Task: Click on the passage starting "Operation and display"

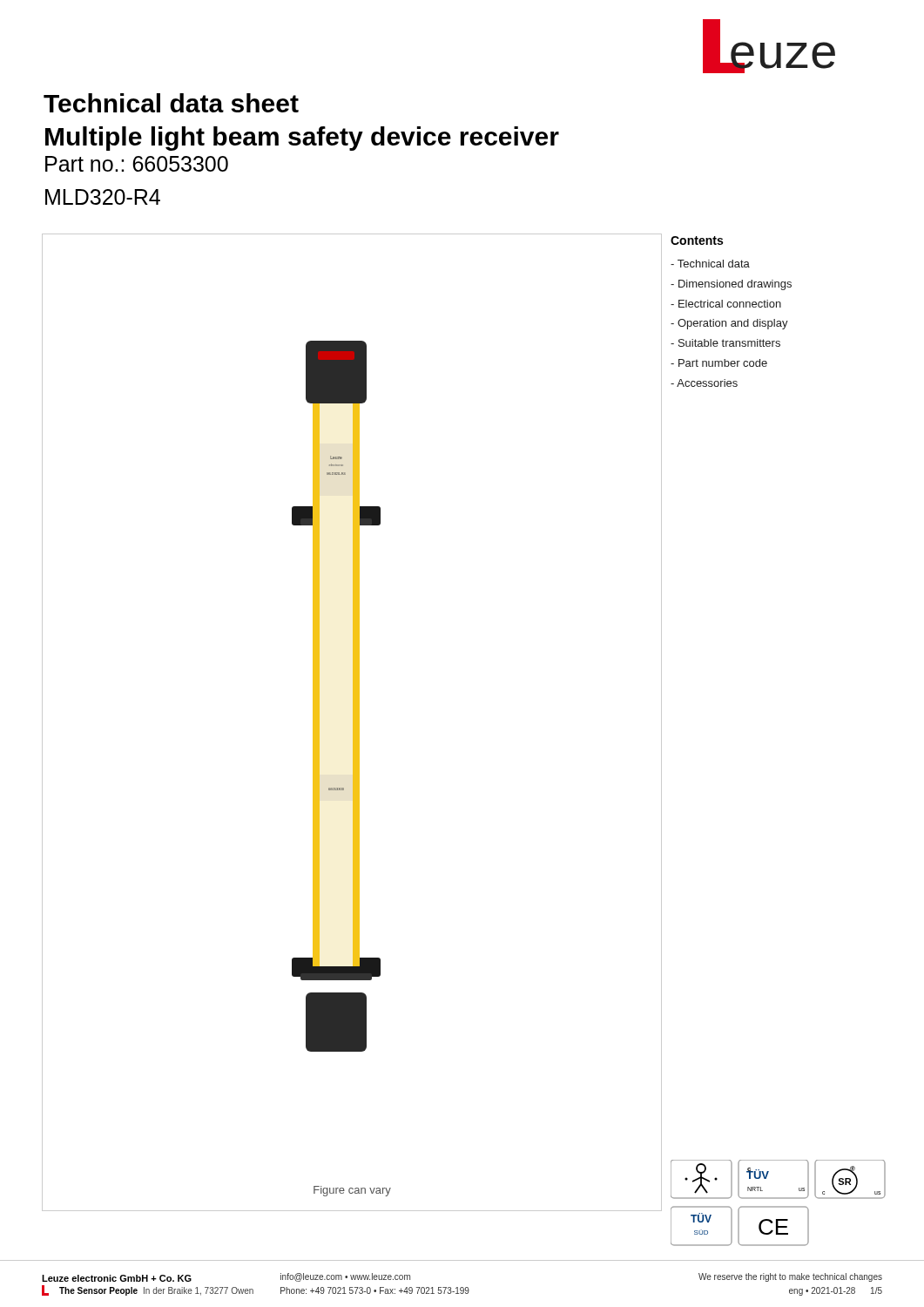Action: click(729, 323)
